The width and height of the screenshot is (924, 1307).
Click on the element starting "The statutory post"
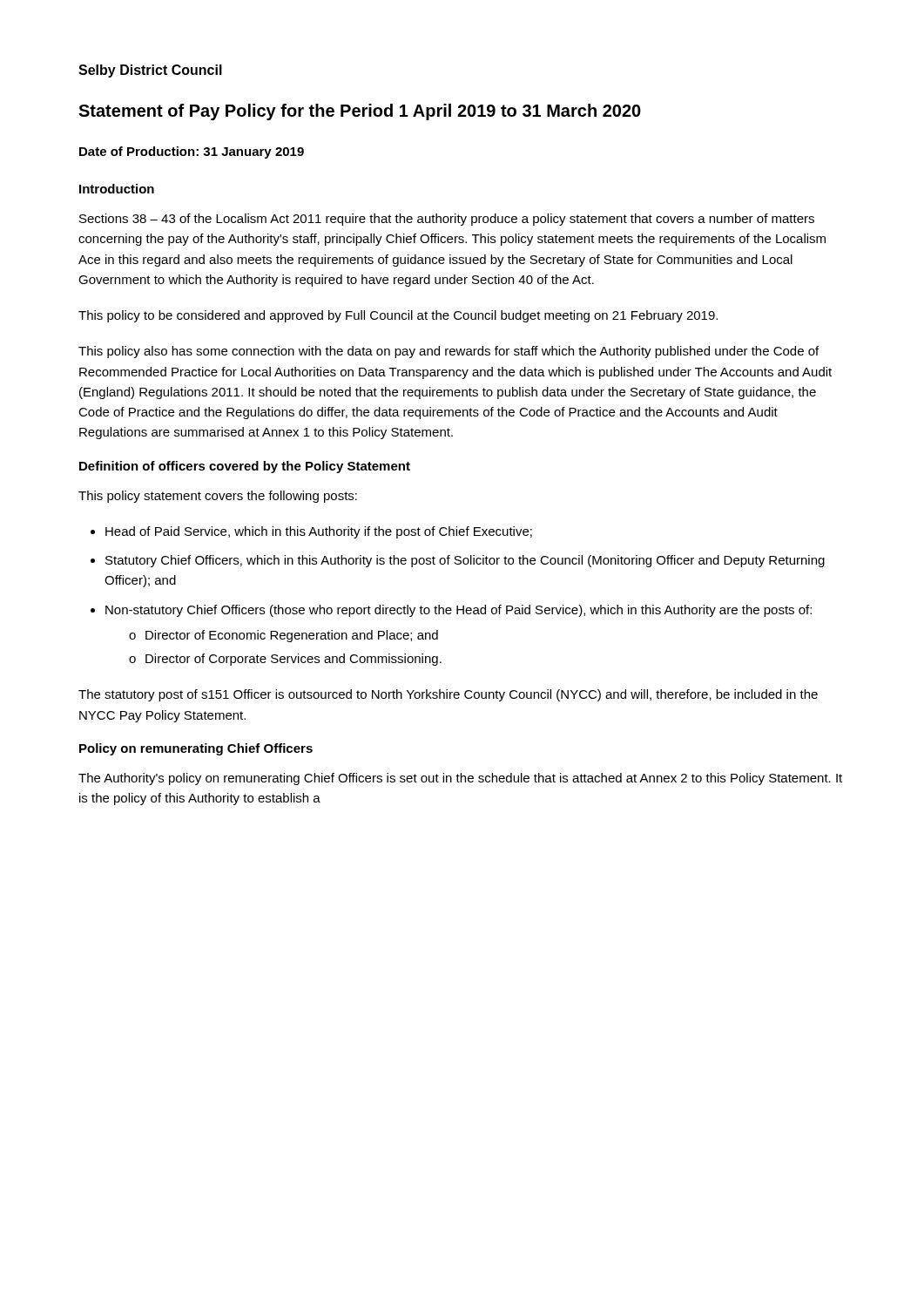(x=448, y=704)
